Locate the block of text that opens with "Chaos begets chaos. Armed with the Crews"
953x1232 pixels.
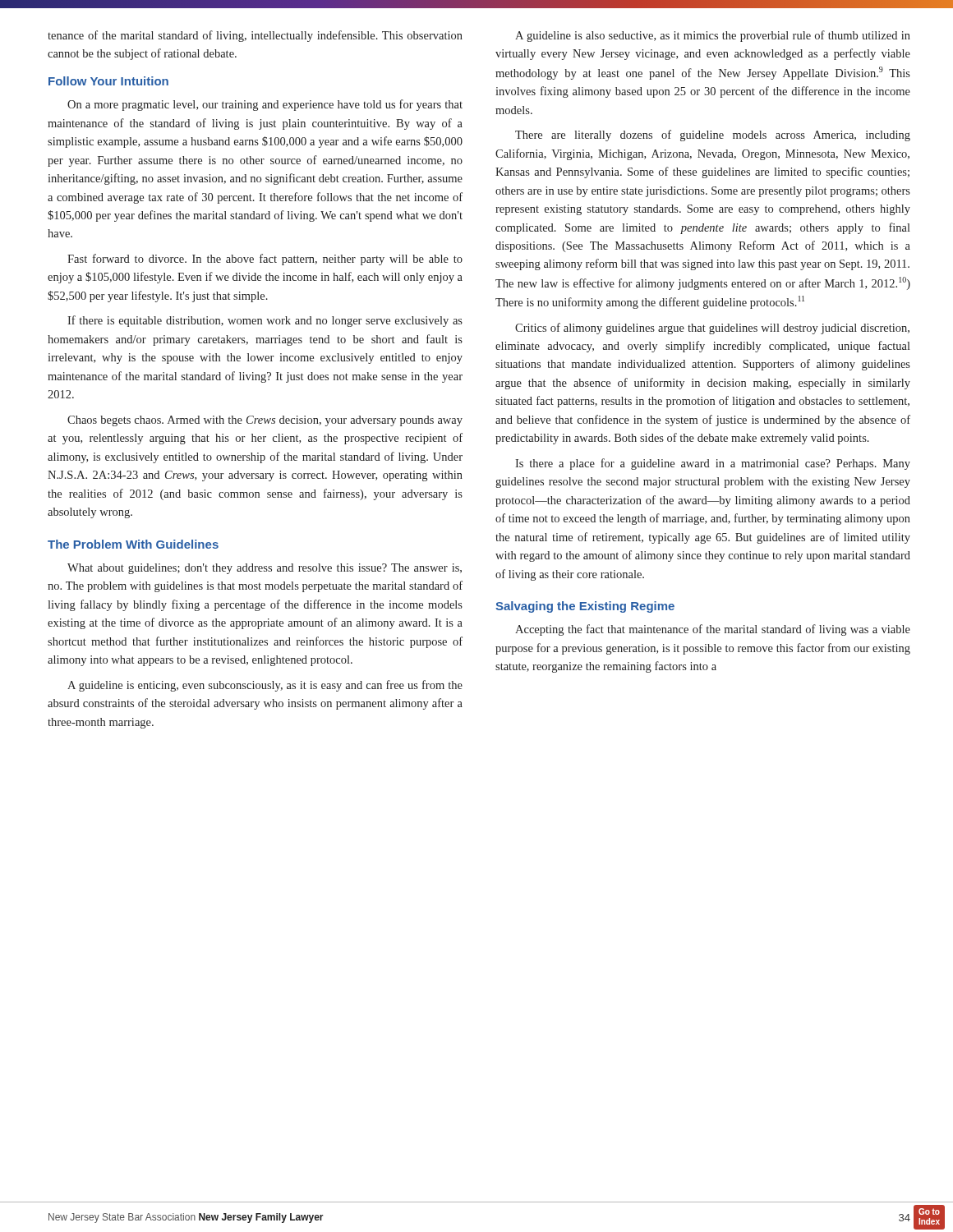point(255,466)
